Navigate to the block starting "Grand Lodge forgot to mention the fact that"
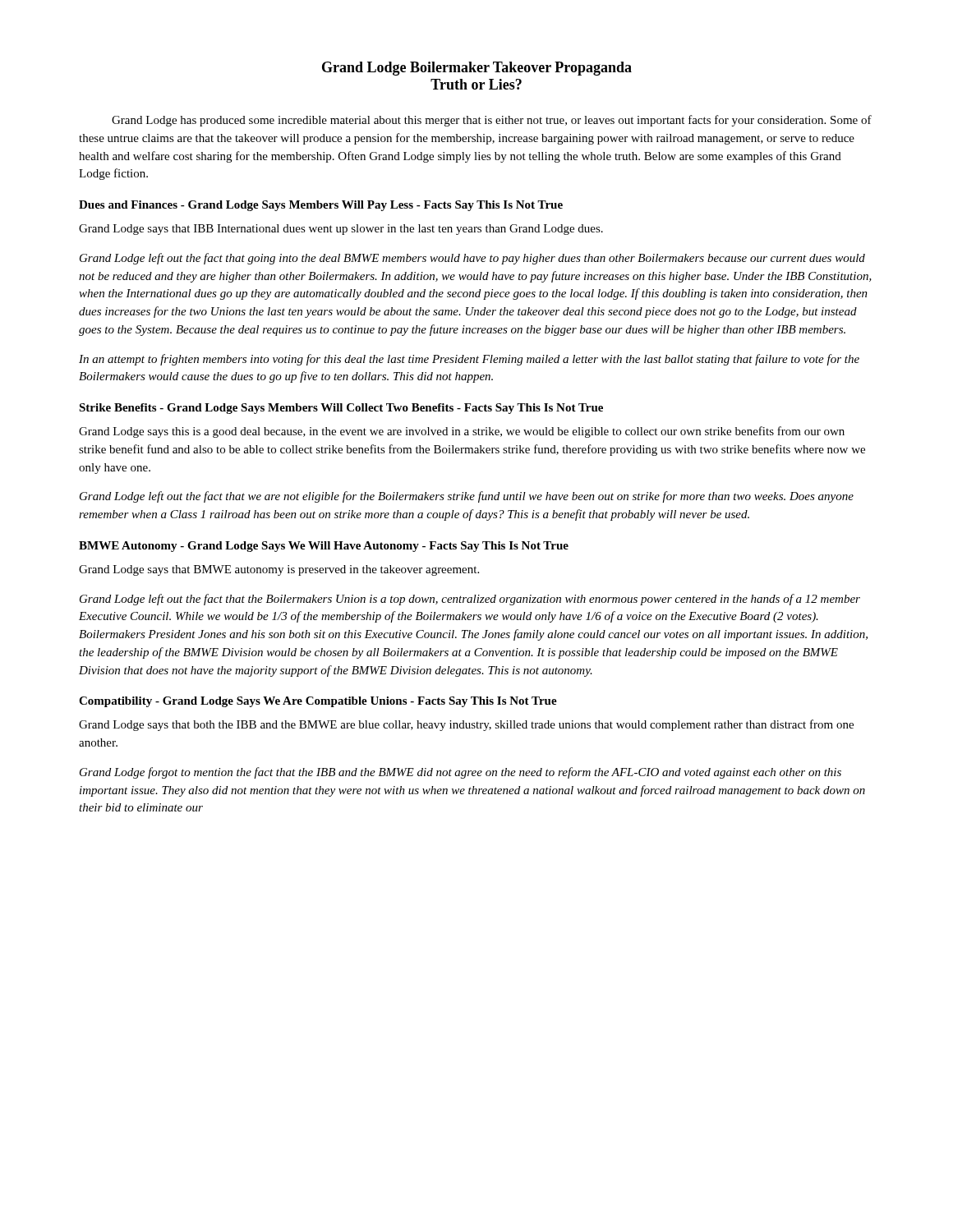This screenshot has width=953, height=1232. [472, 790]
